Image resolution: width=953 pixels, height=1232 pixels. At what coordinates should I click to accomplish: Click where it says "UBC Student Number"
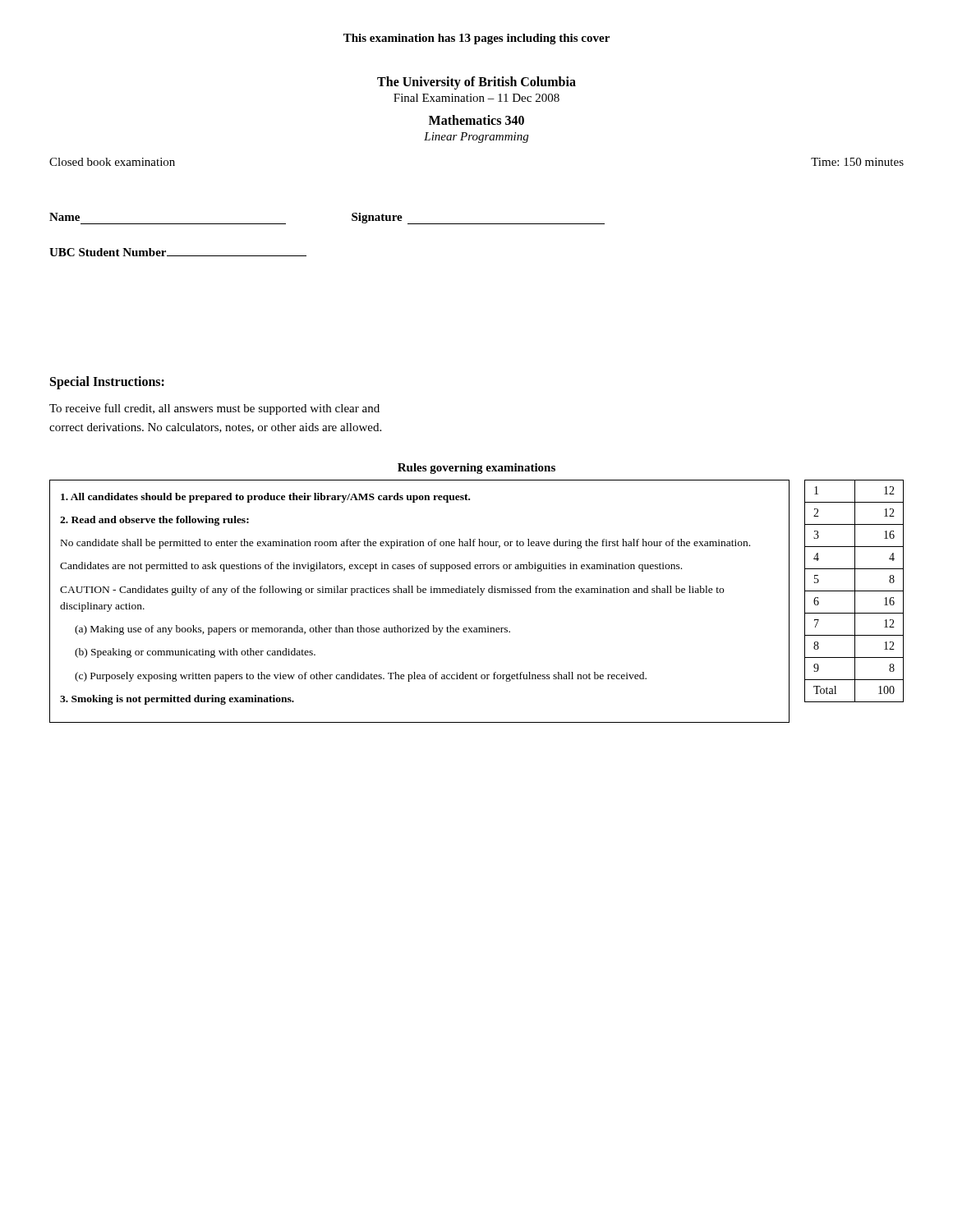(178, 250)
